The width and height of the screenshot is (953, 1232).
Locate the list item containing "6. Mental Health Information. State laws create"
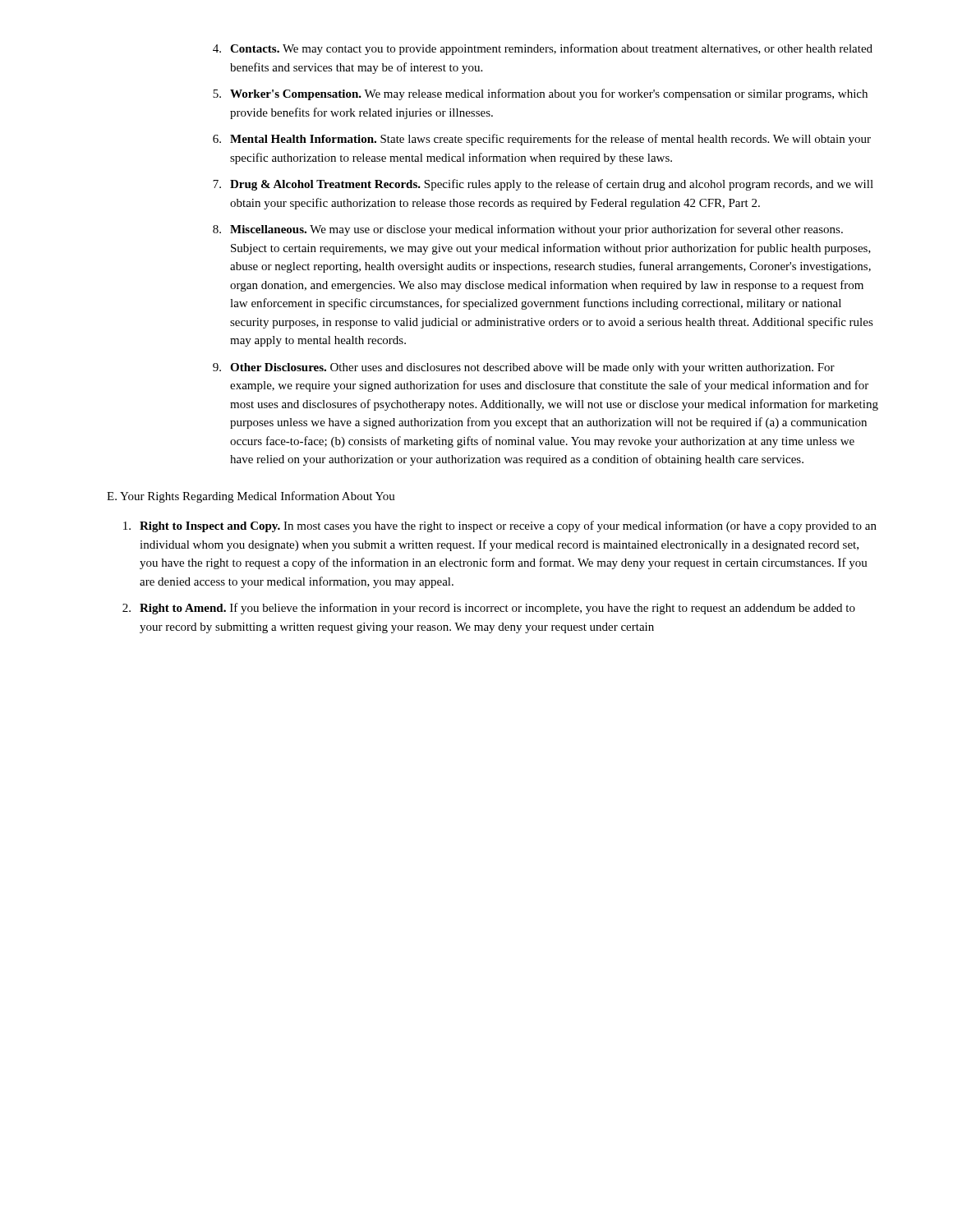[530, 148]
